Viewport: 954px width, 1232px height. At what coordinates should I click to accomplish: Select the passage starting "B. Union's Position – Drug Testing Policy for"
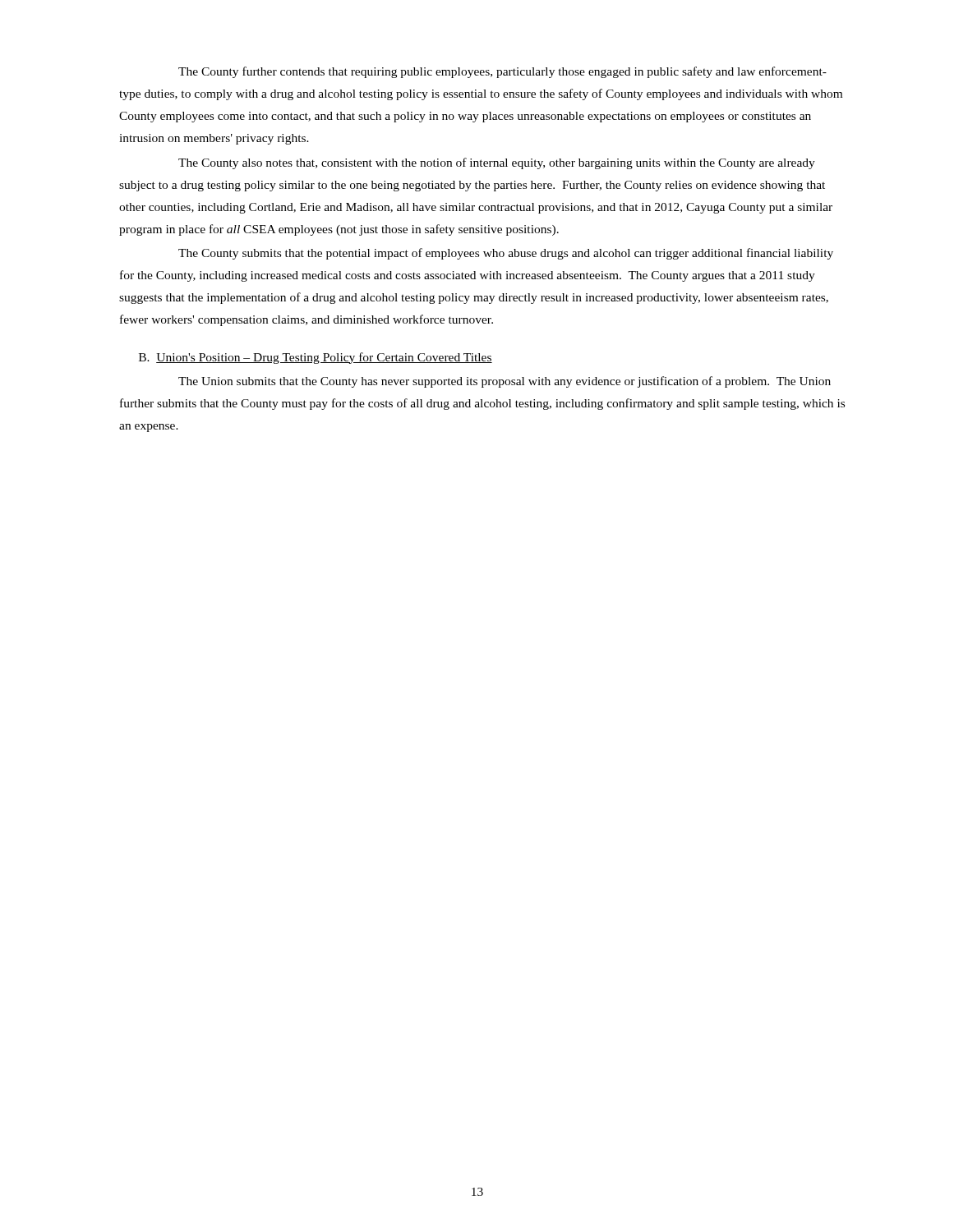point(305,356)
